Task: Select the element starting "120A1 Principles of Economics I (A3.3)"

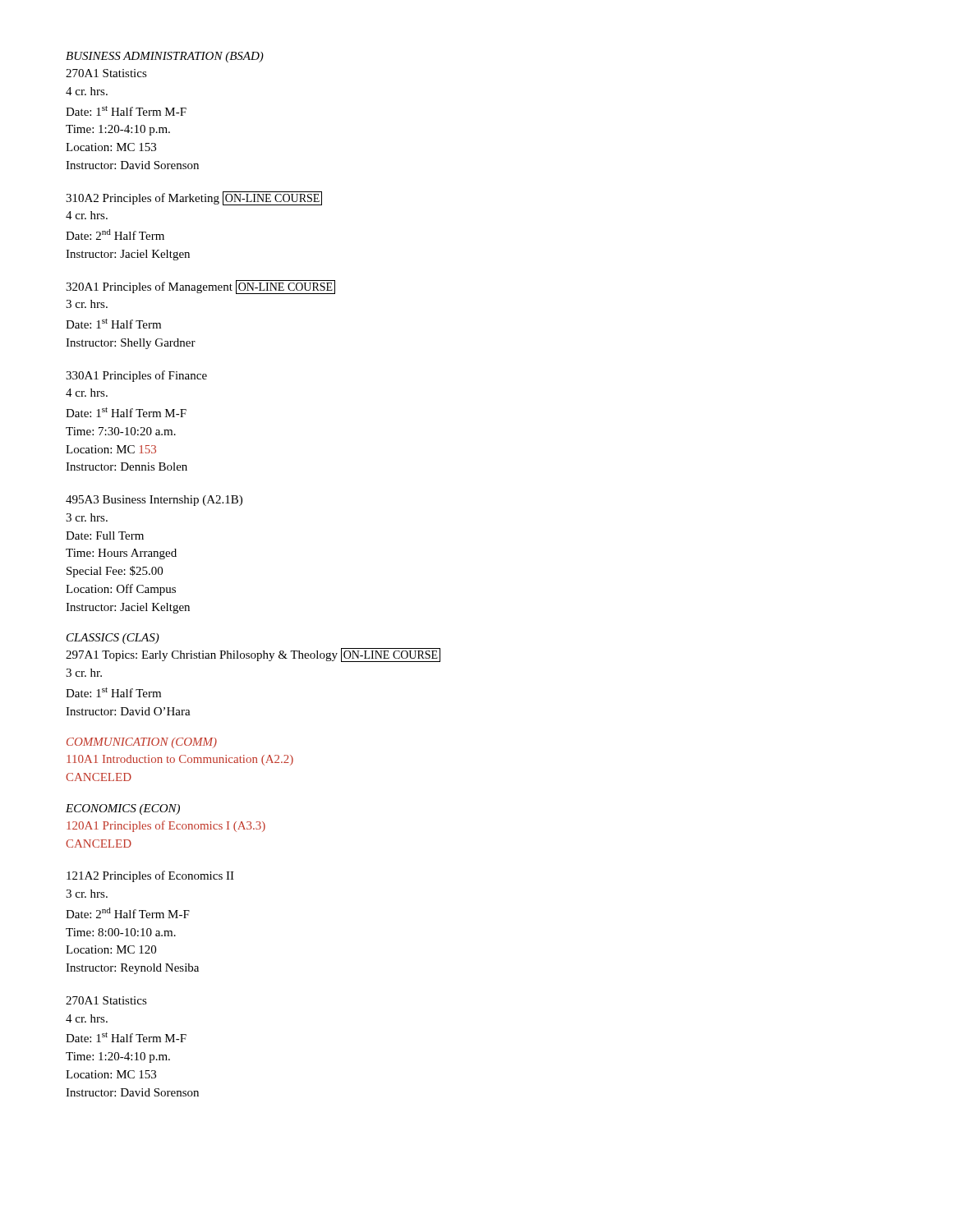Action: (166, 834)
